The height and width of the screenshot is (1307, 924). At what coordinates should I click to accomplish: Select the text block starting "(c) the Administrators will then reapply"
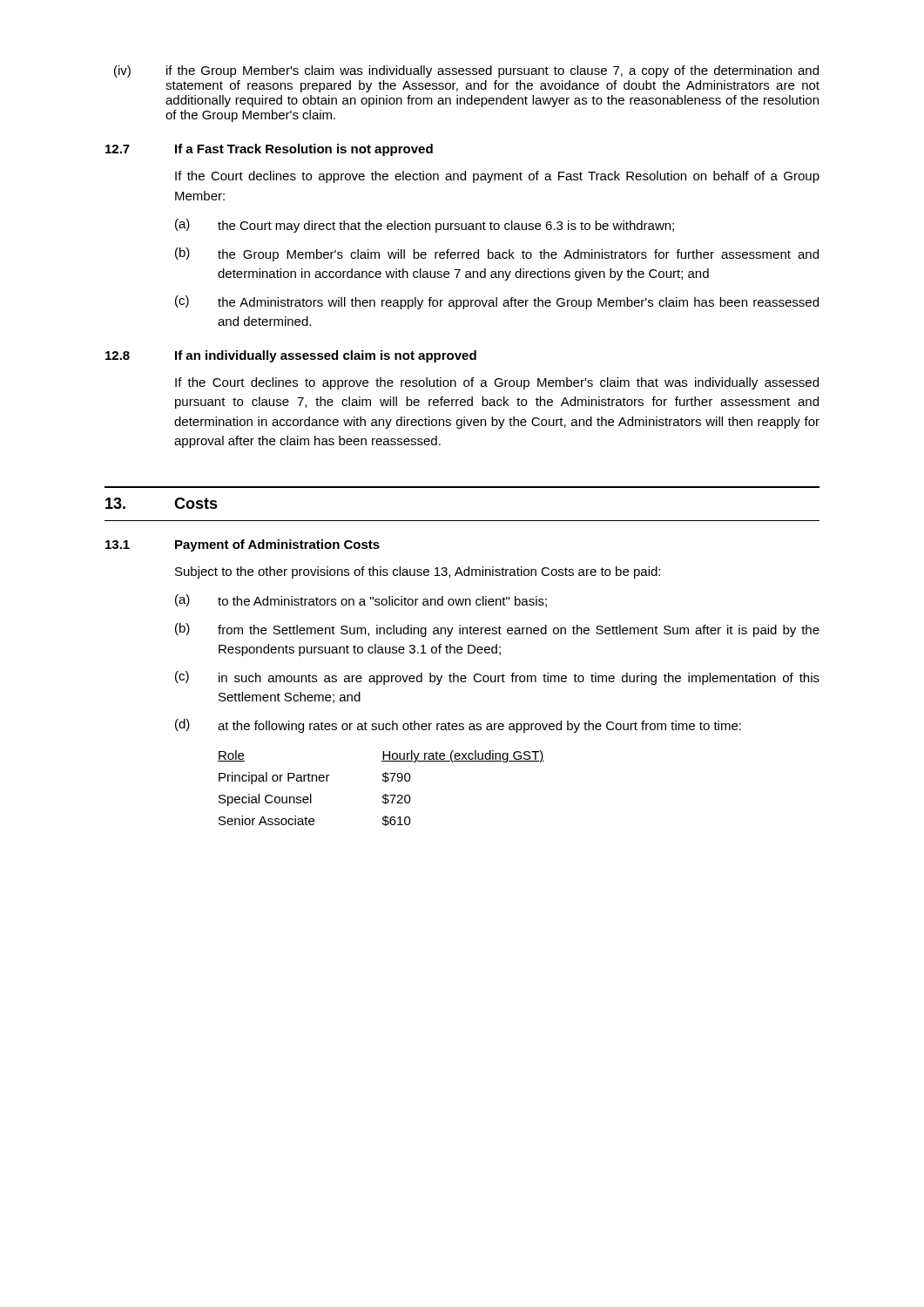click(x=497, y=312)
